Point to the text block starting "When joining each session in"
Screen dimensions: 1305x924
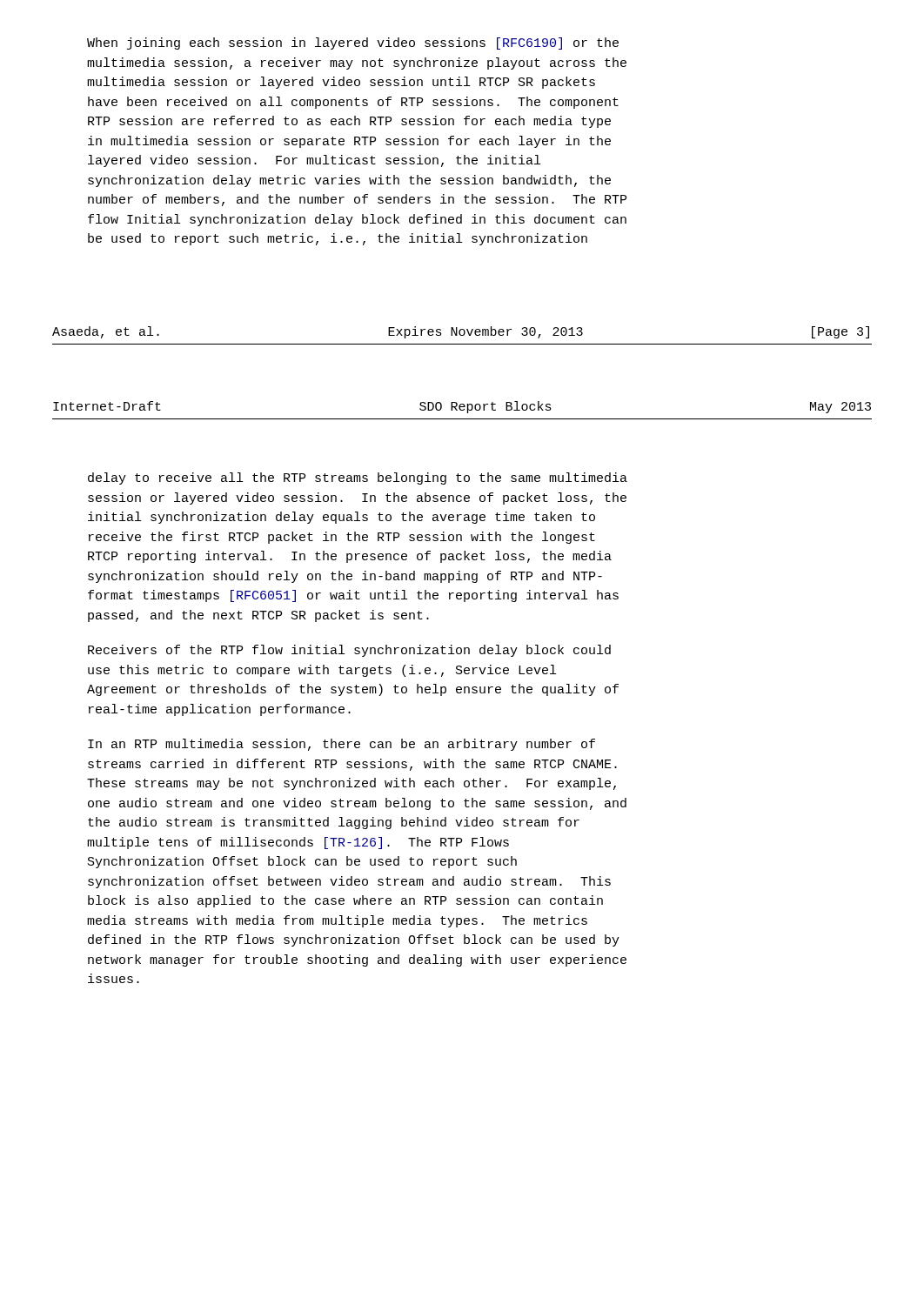click(462, 143)
